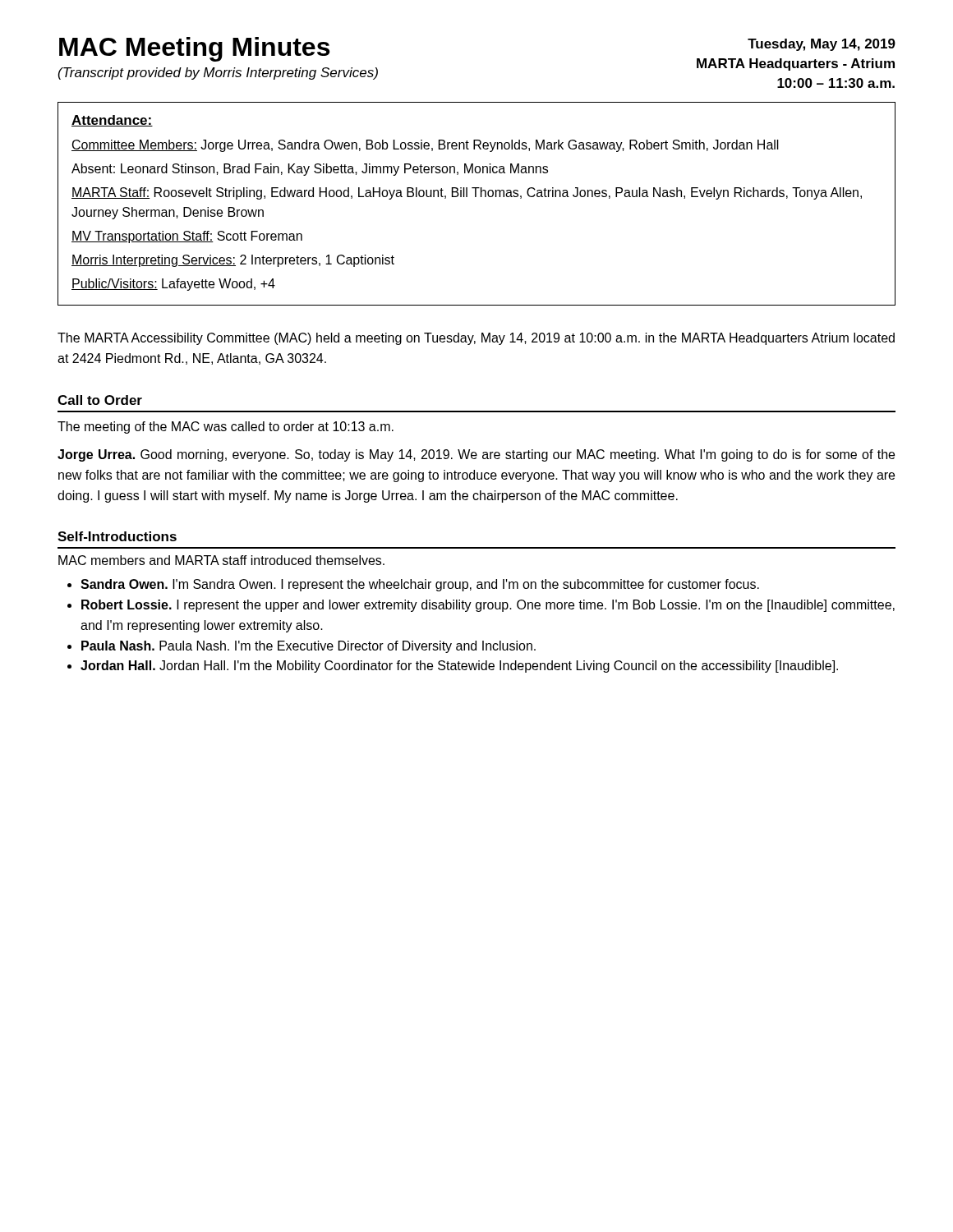
Task: Click on the list item with the text "Robert Lossie. I represent the"
Action: [x=476, y=616]
